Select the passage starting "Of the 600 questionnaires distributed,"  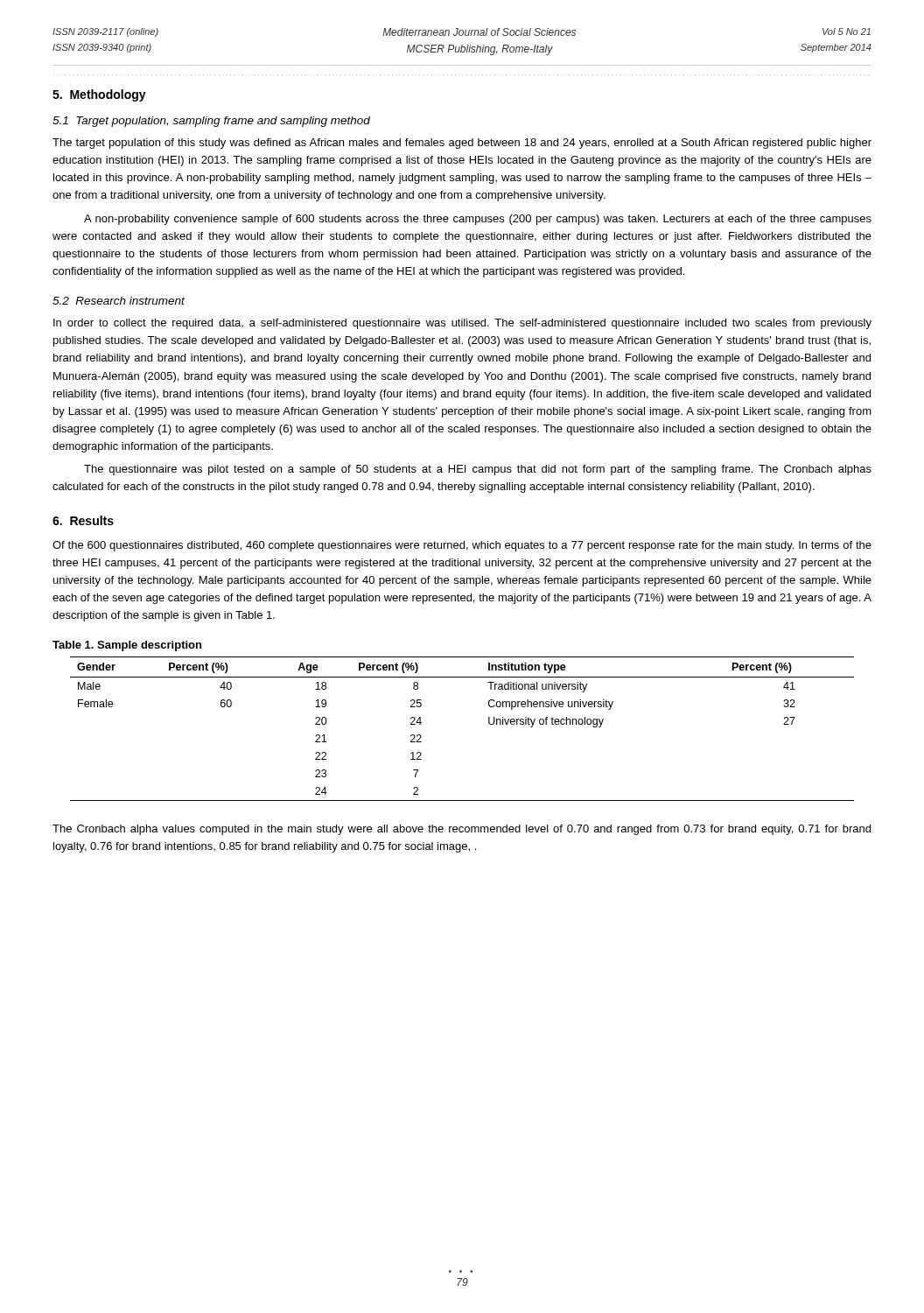pos(462,580)
